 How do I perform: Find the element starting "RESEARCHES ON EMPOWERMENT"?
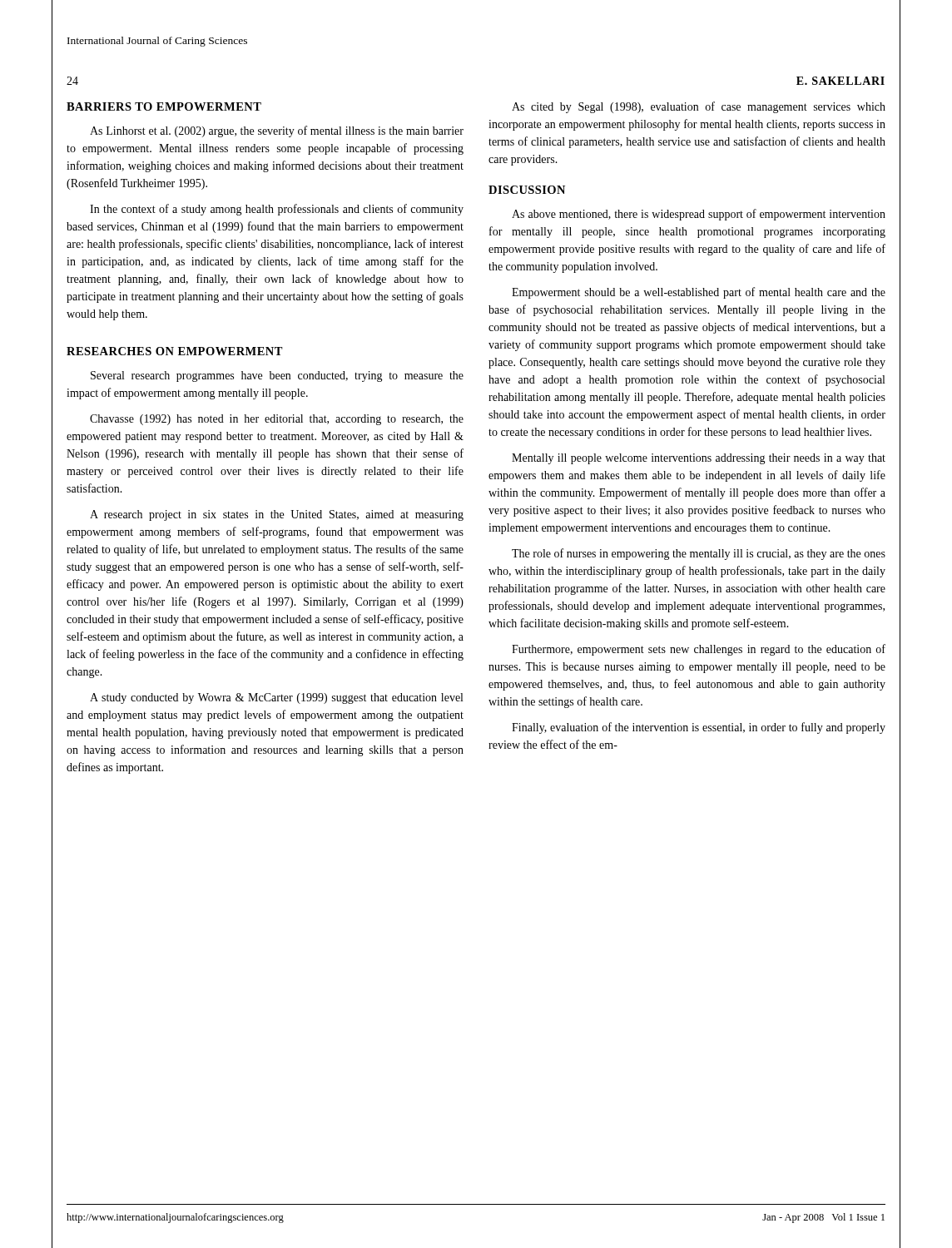click(175, 351)
